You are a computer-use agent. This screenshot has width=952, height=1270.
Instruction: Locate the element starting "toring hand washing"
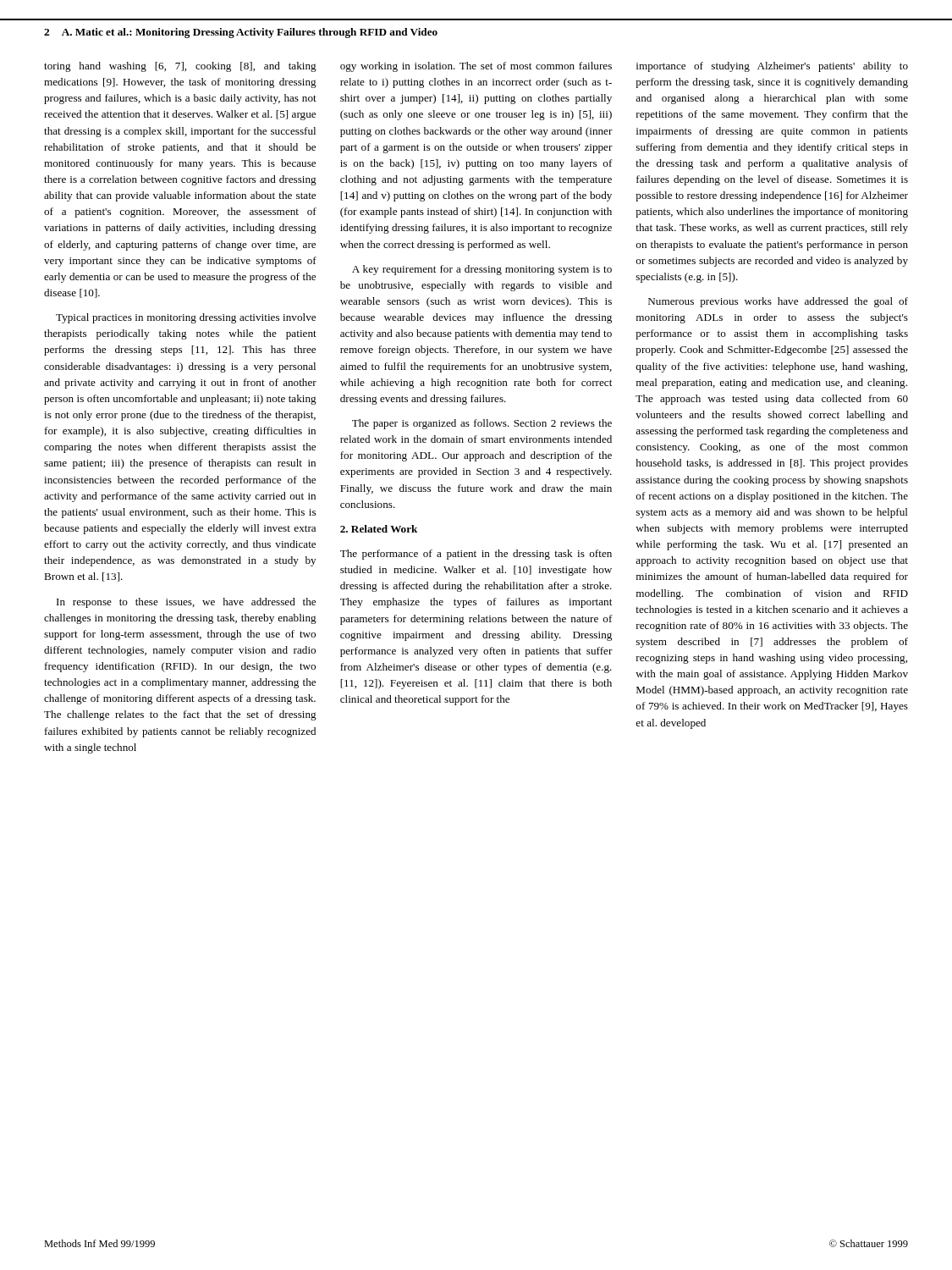click(180, 179)
